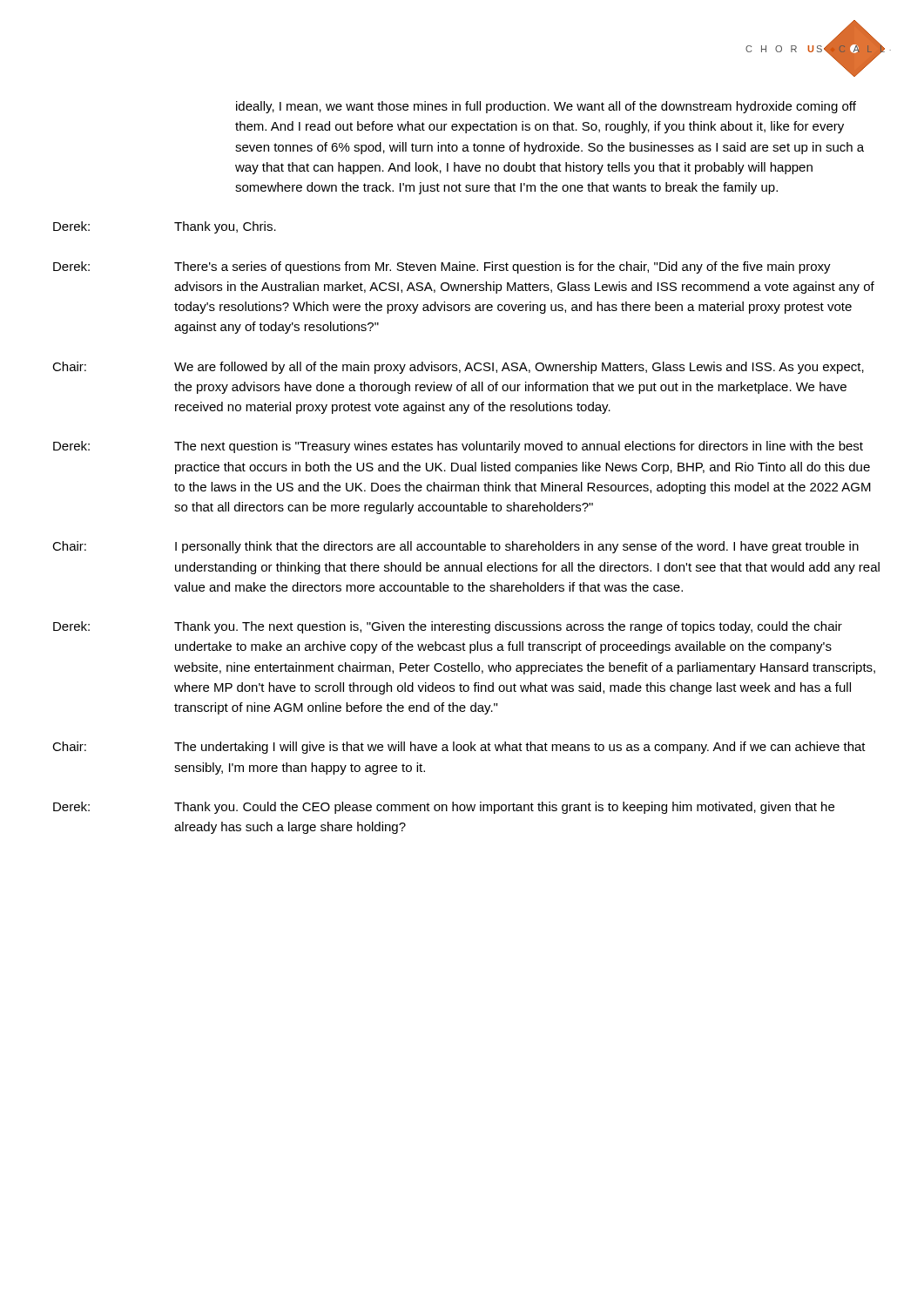This screenshot has height=1307, width=924.
Task: Click on the block starting "Chair: I personally think"
Action: [x=466, y=567]
